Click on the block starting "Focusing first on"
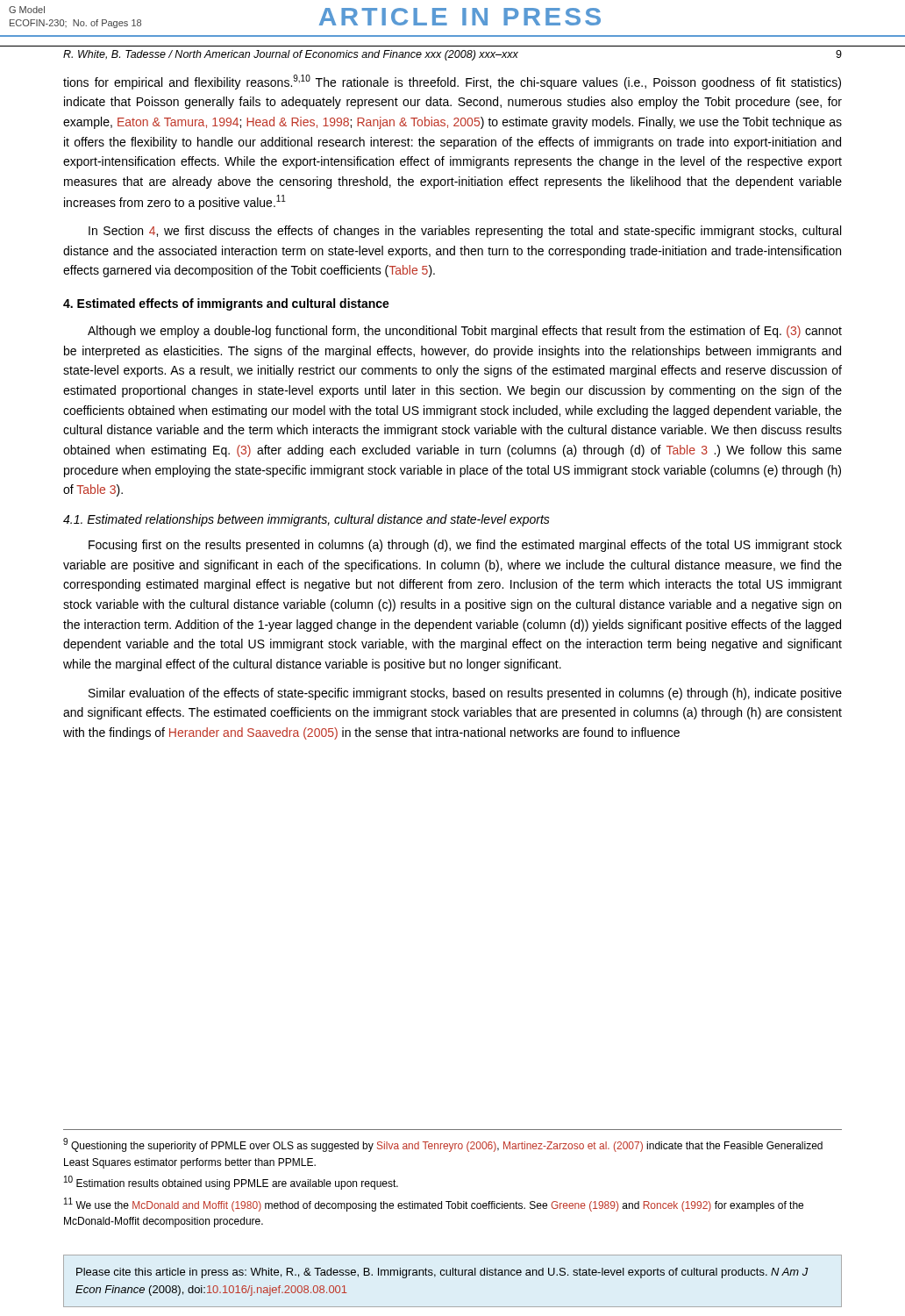 [452, 605]
